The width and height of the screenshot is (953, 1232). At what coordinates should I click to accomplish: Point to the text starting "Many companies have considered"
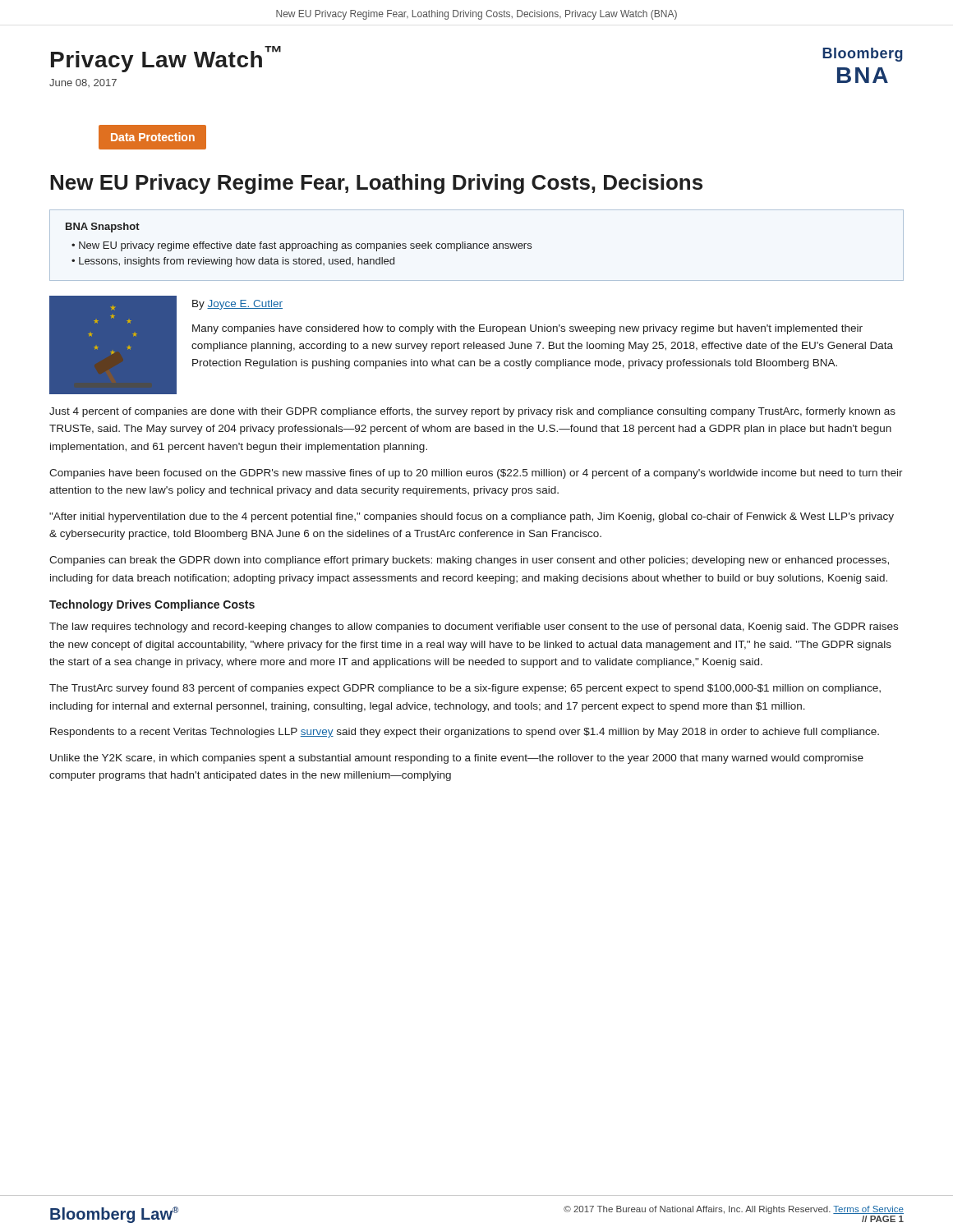542,345
